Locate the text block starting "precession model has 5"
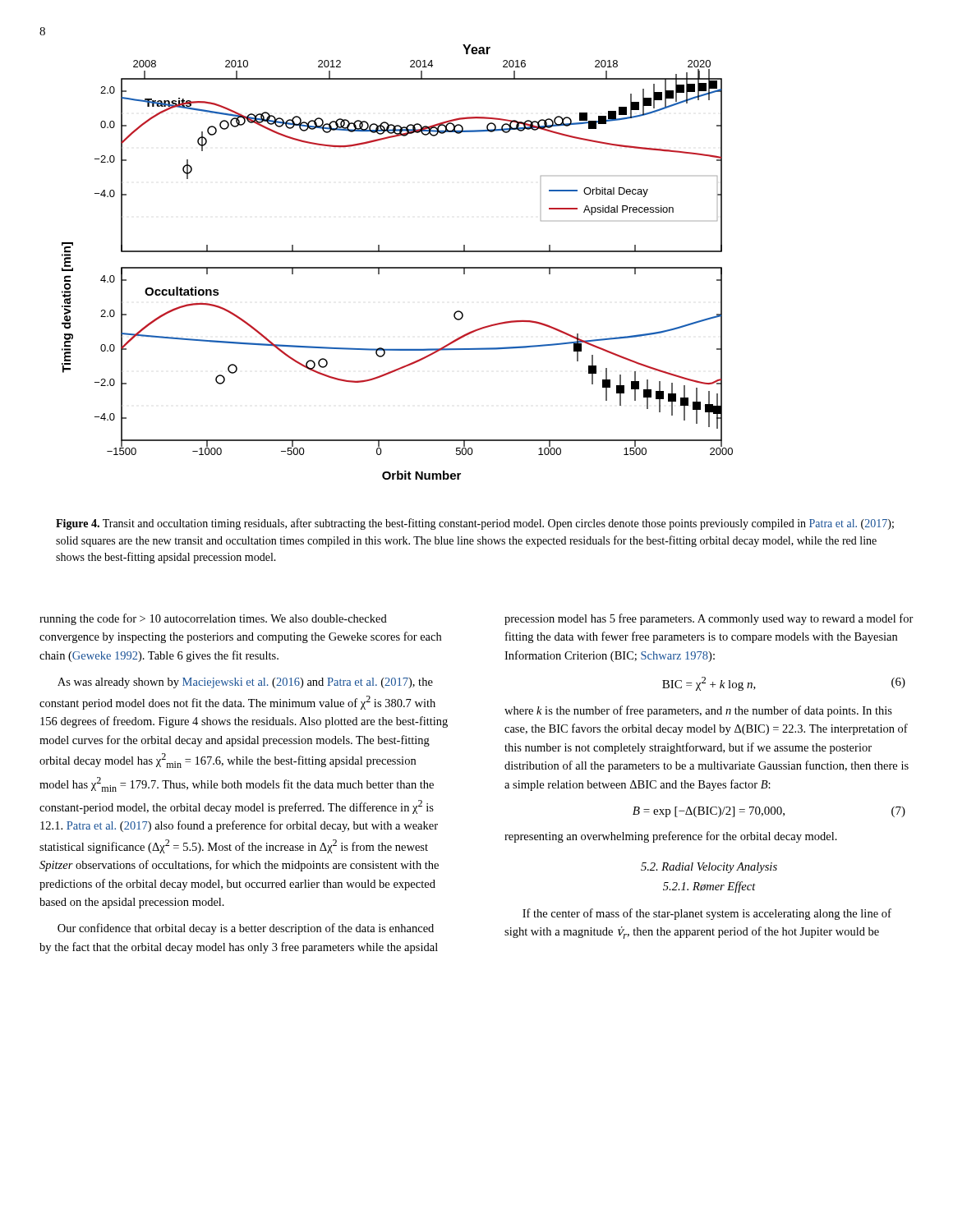 [x=709, y=776]
